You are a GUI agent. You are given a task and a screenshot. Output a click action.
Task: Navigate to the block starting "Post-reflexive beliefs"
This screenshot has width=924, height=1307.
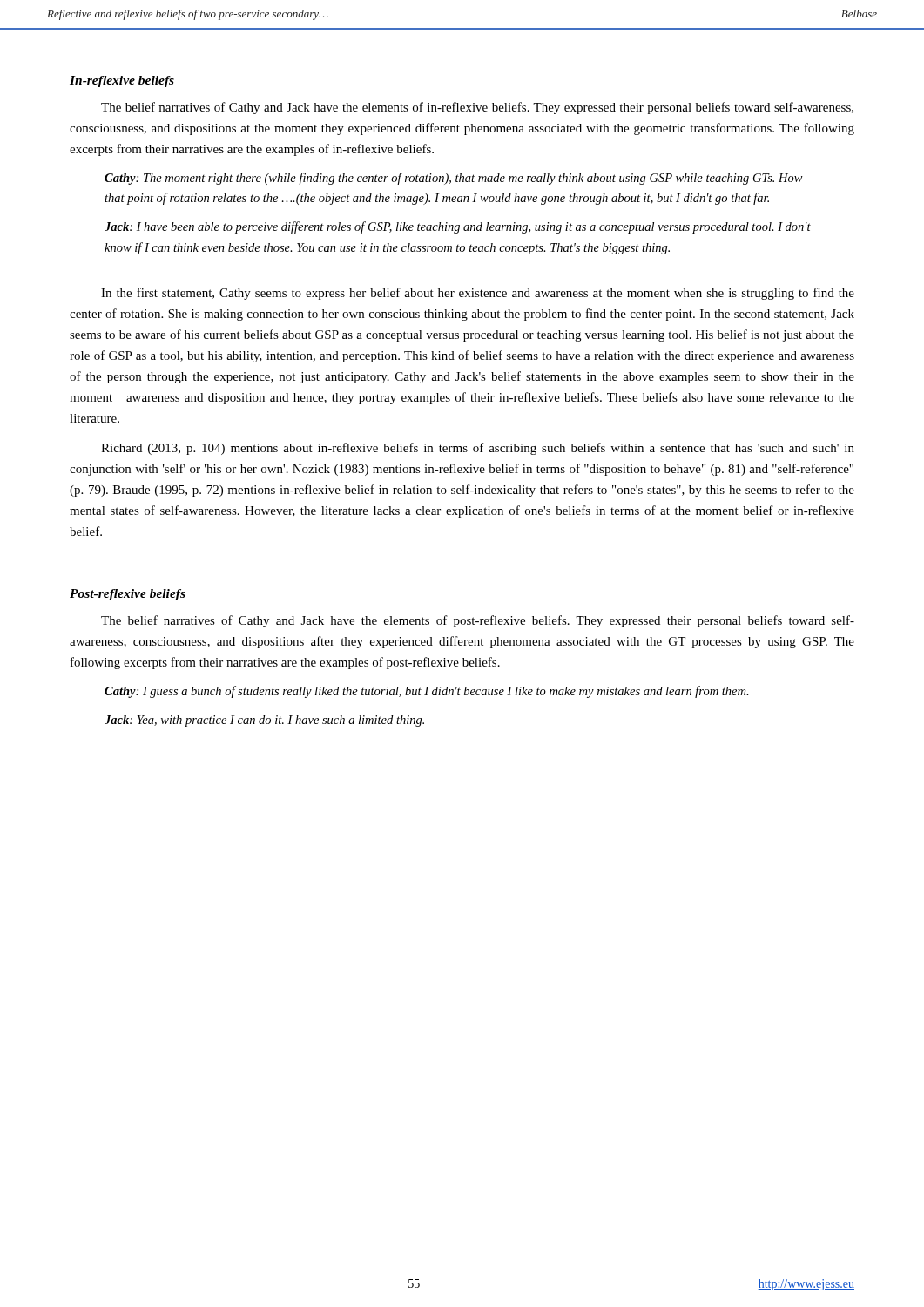pos(128,593)
